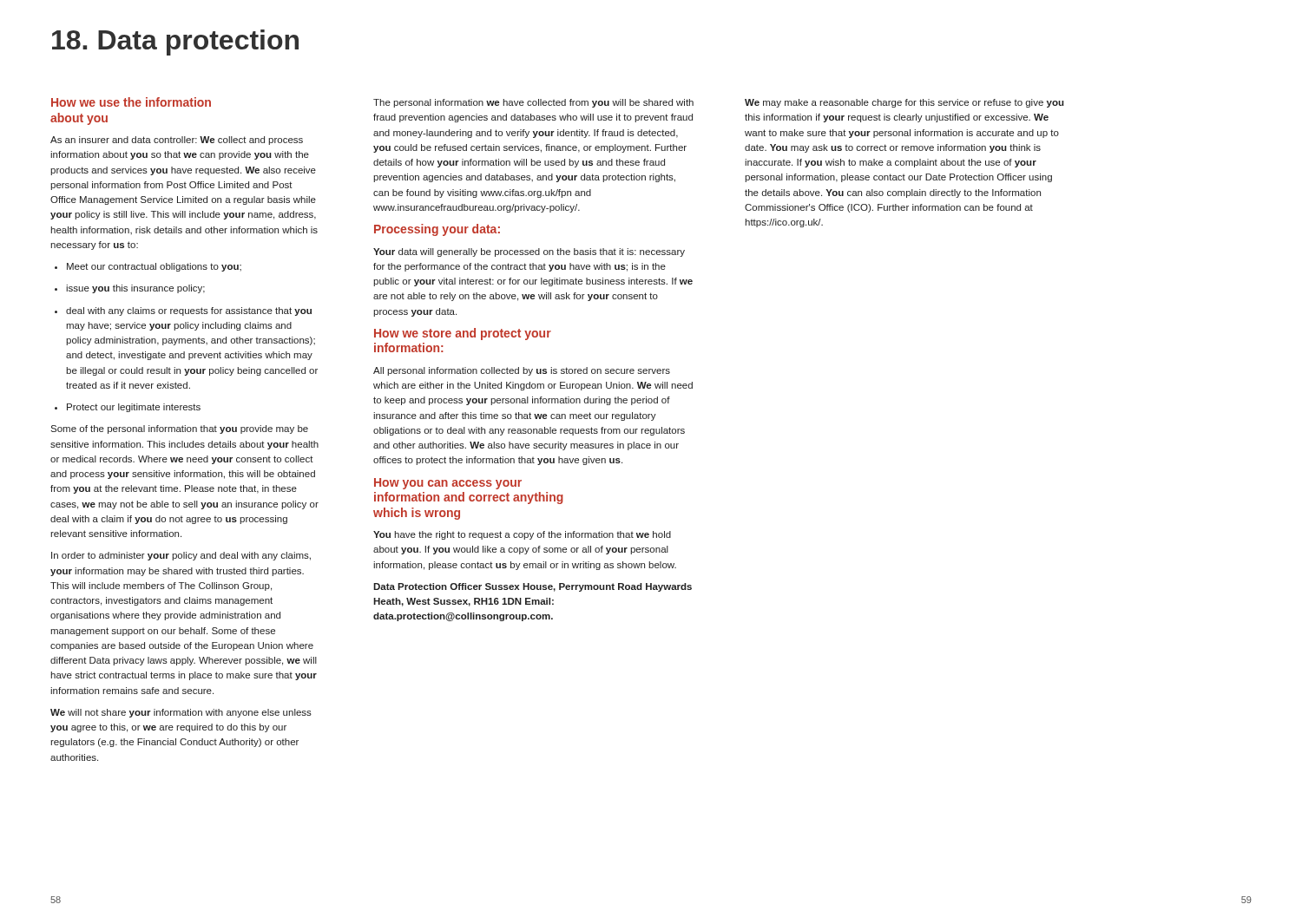Locate the text block starting "How we store and"
This screenshot has width=1302, height=924.
[x=534, y=341]
